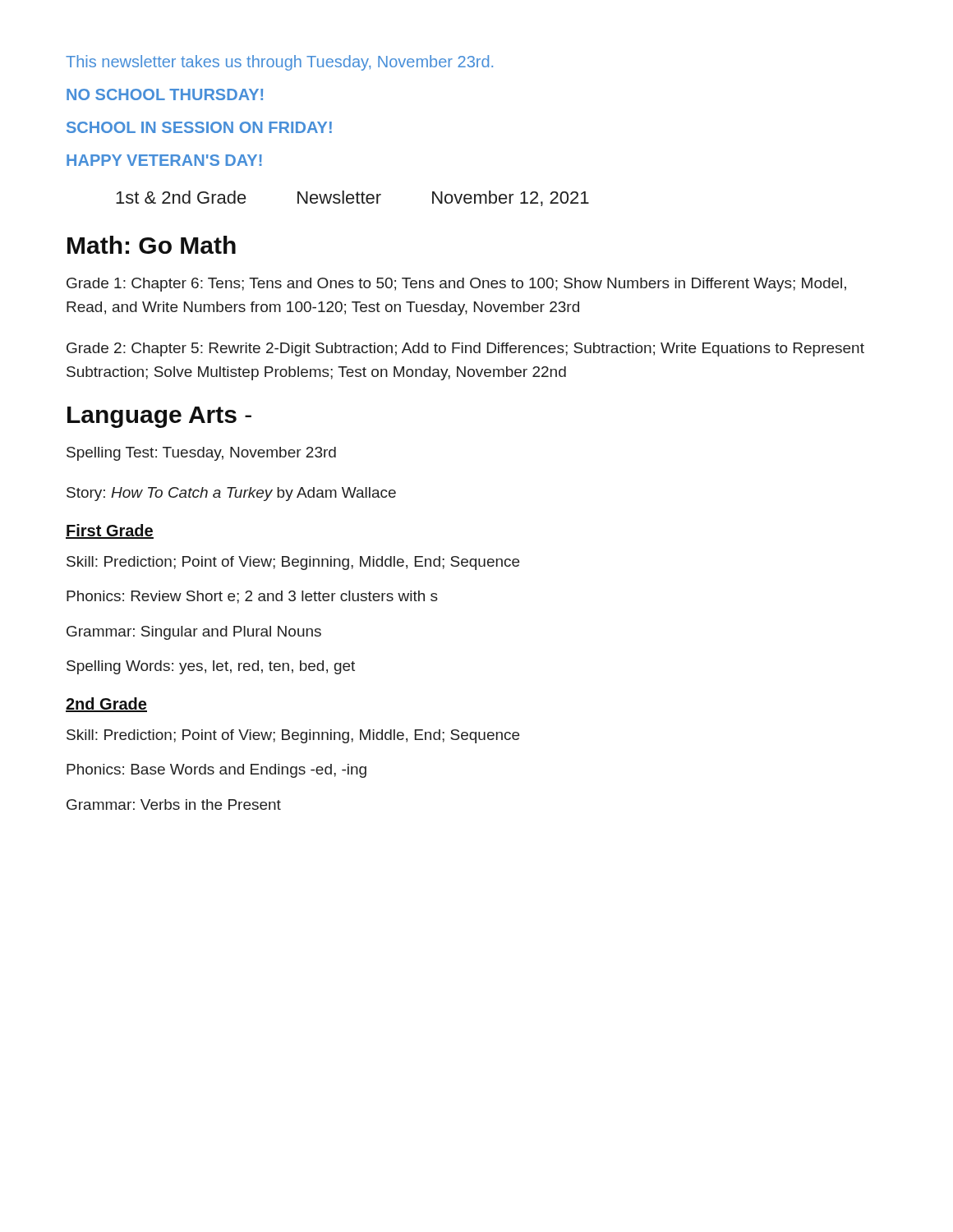Select the passage starting "Spelling Test: Tuesday, November 23rd"

(201, 452)
